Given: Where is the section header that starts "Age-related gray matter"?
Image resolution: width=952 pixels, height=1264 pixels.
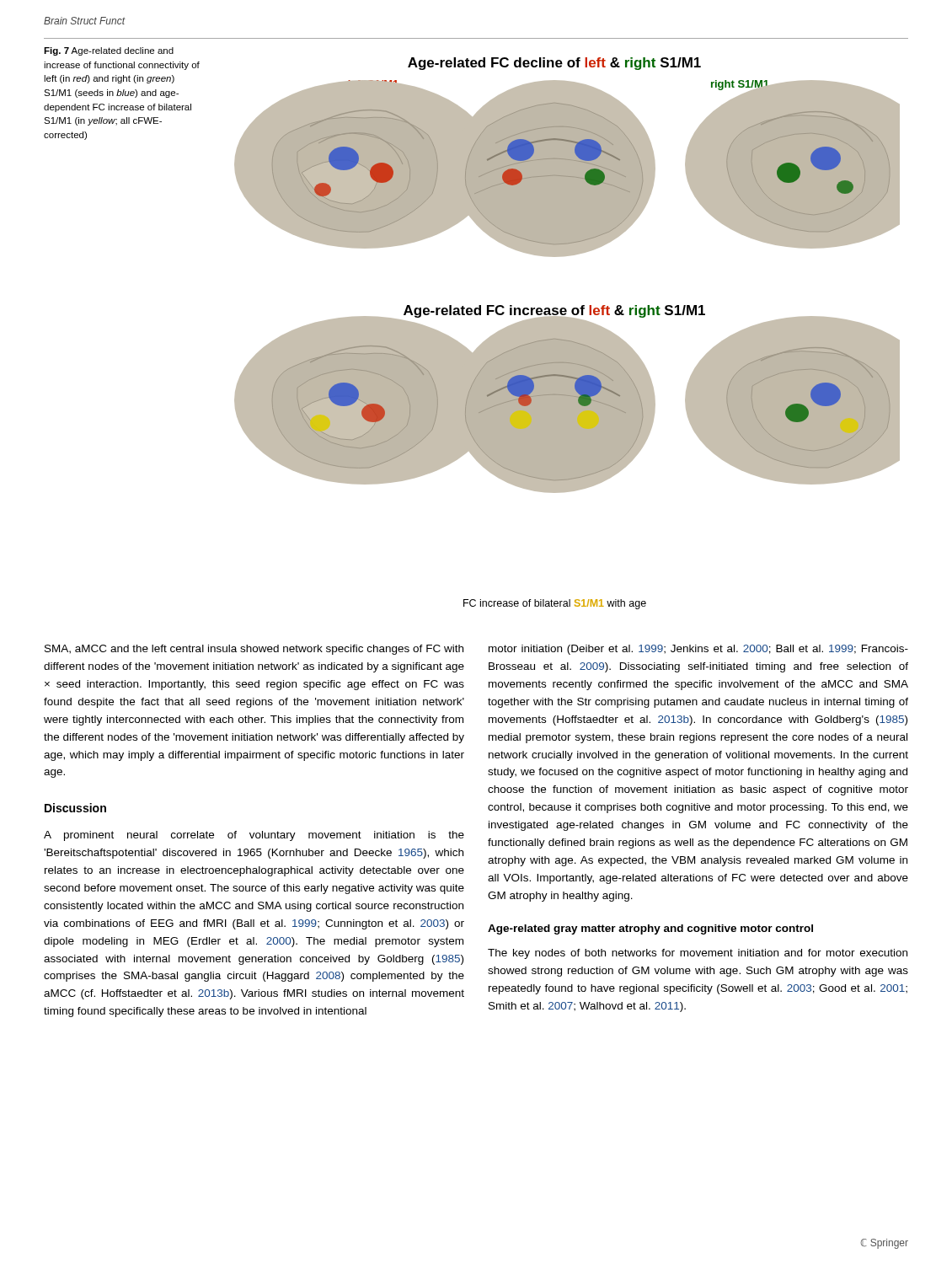Looking at the screenshot, I should coord(651,928).
